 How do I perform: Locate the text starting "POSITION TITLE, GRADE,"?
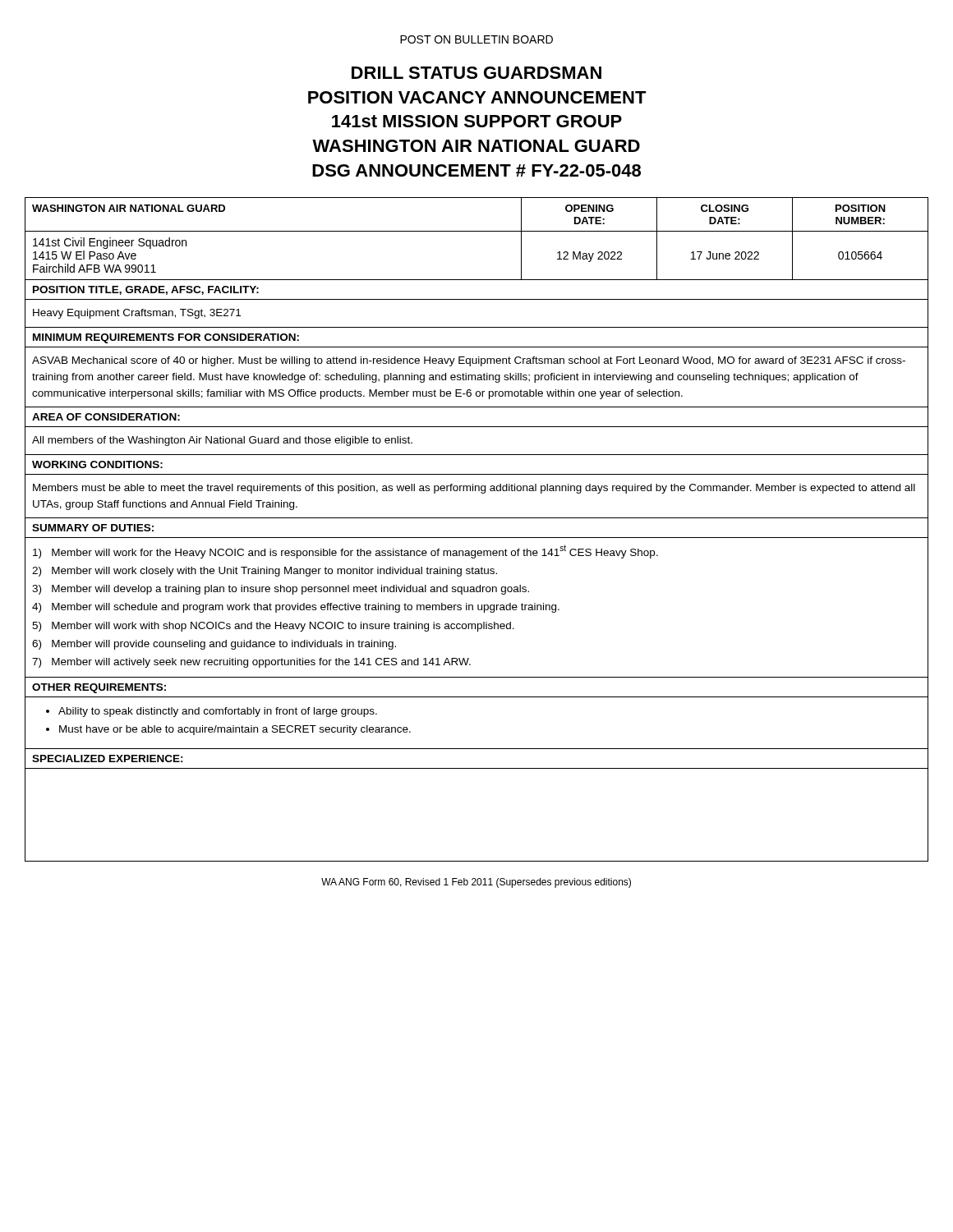point(146,290)
